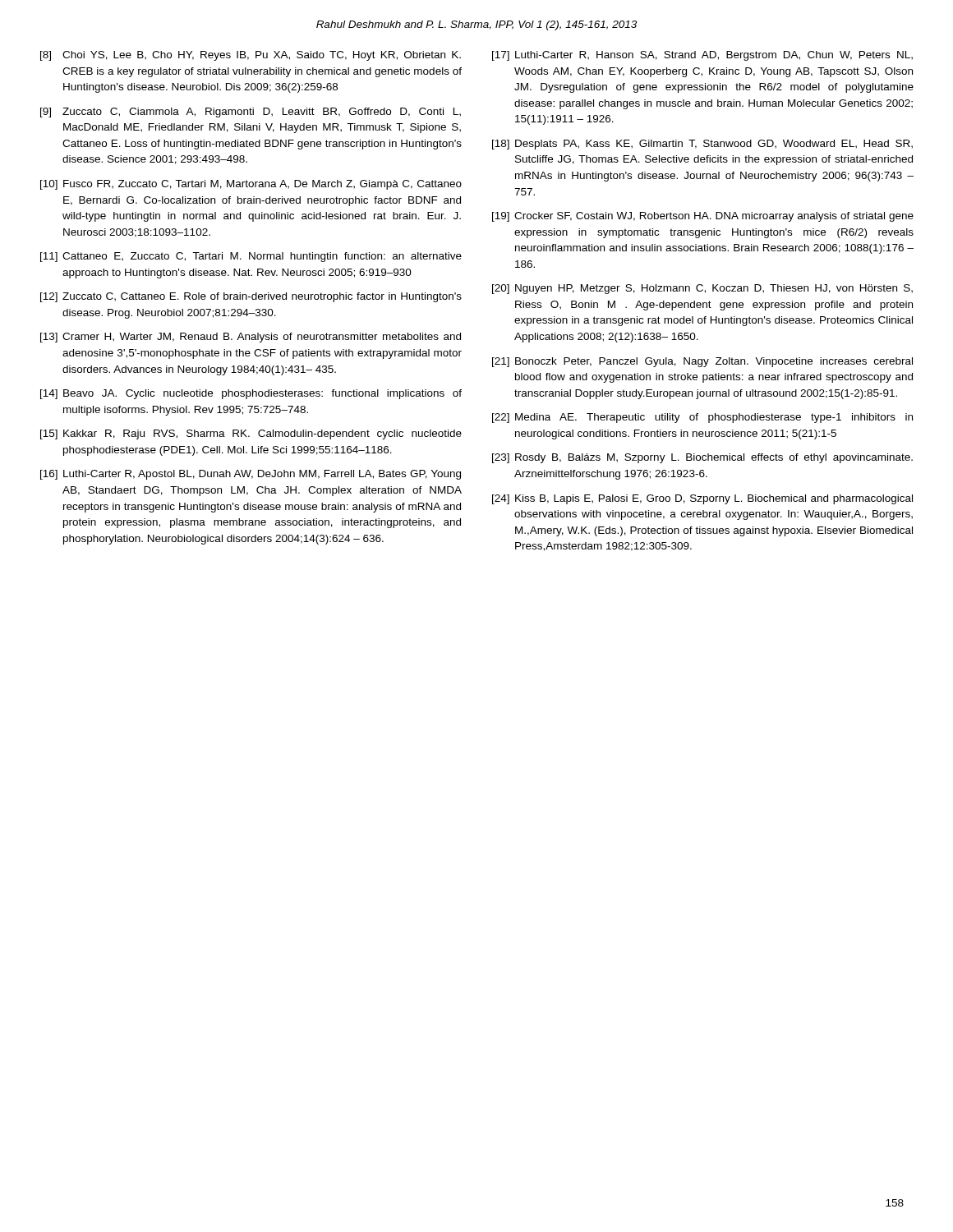Point to the passage starting "[14] Beavo JA. Cyclic"
953x1232 pixels.
[251, 401]
